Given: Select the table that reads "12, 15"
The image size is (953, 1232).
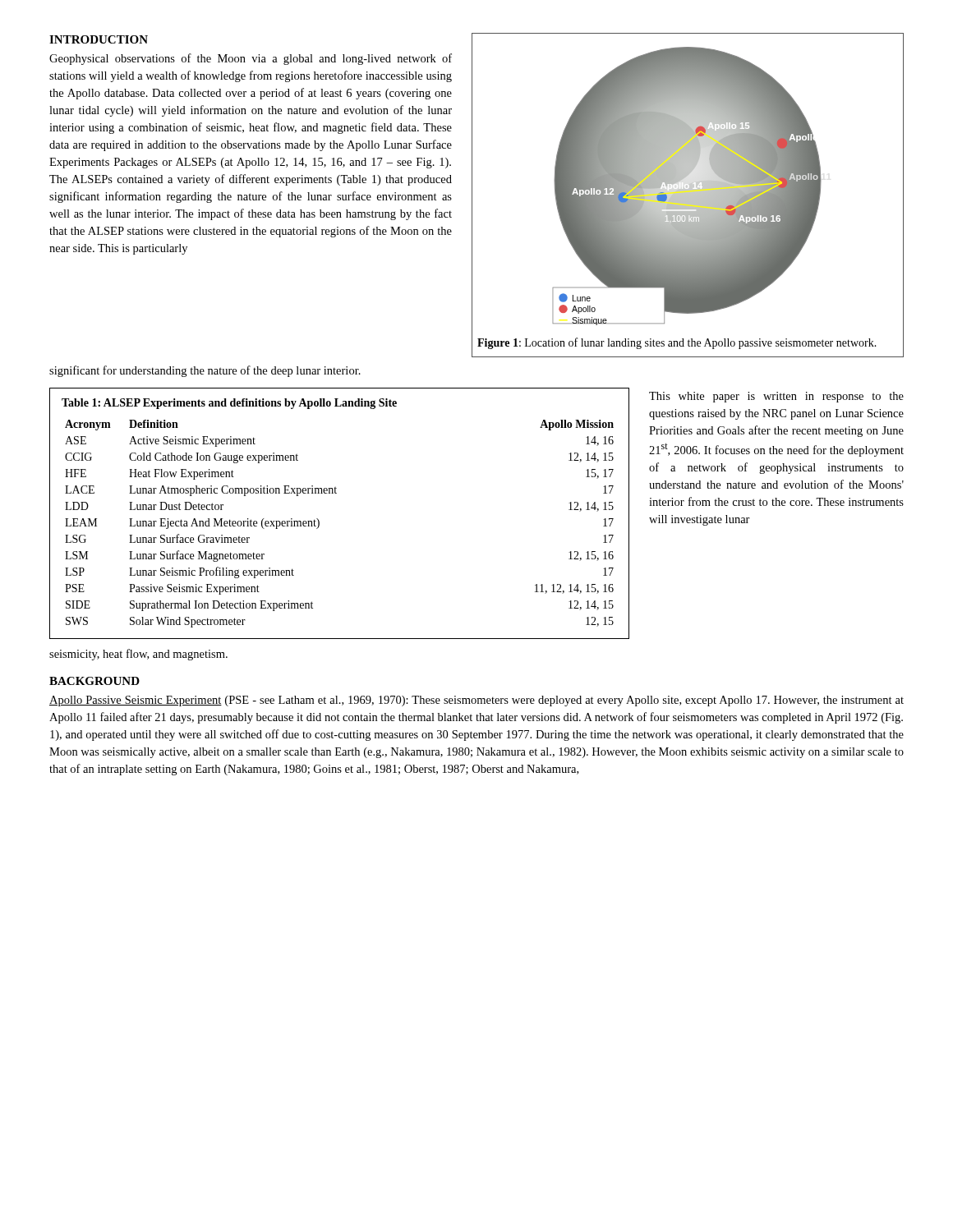Looking at the screenshot, I should click(x=339, y=513).
